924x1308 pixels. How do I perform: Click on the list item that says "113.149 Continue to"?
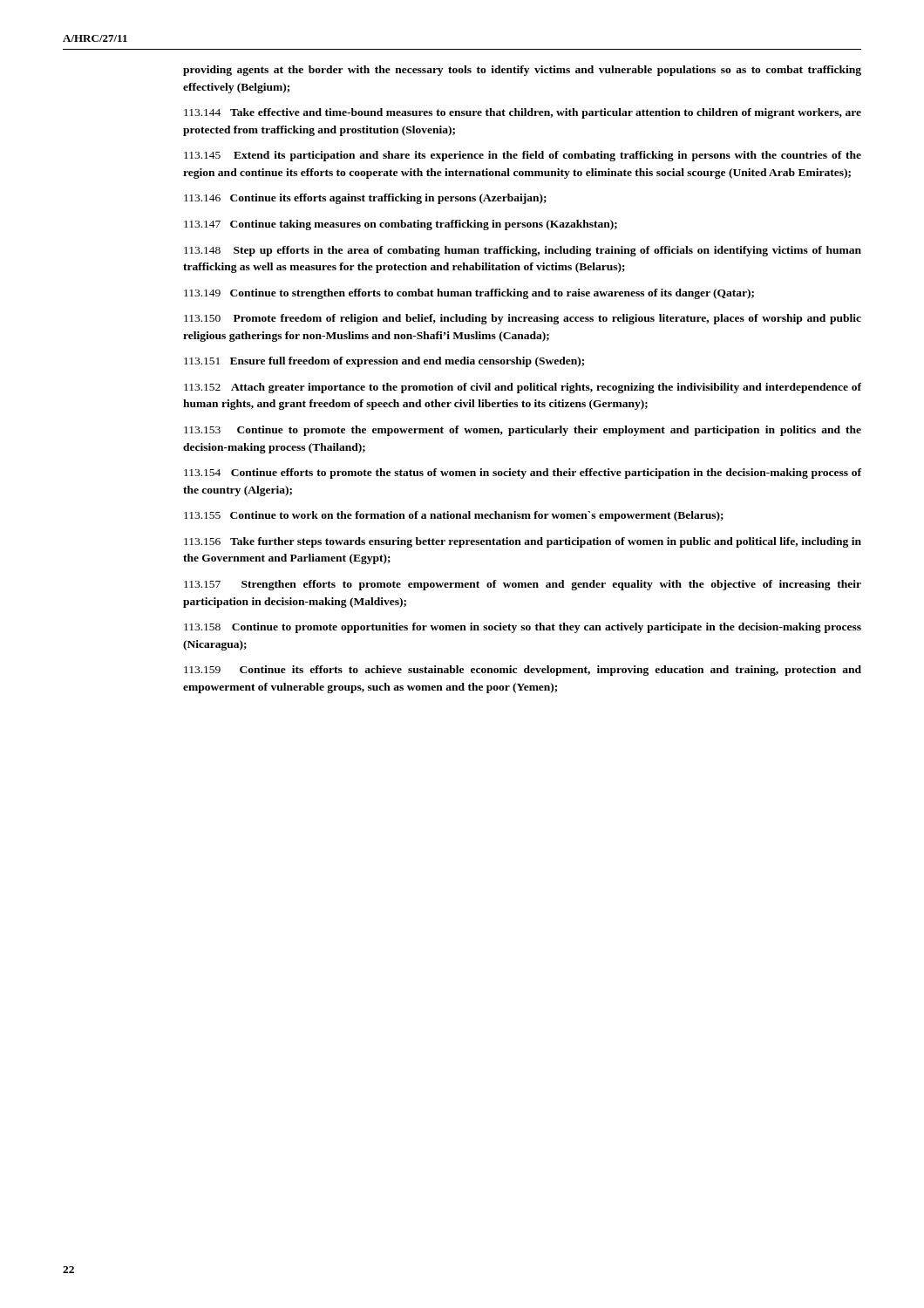click(469, 292)
